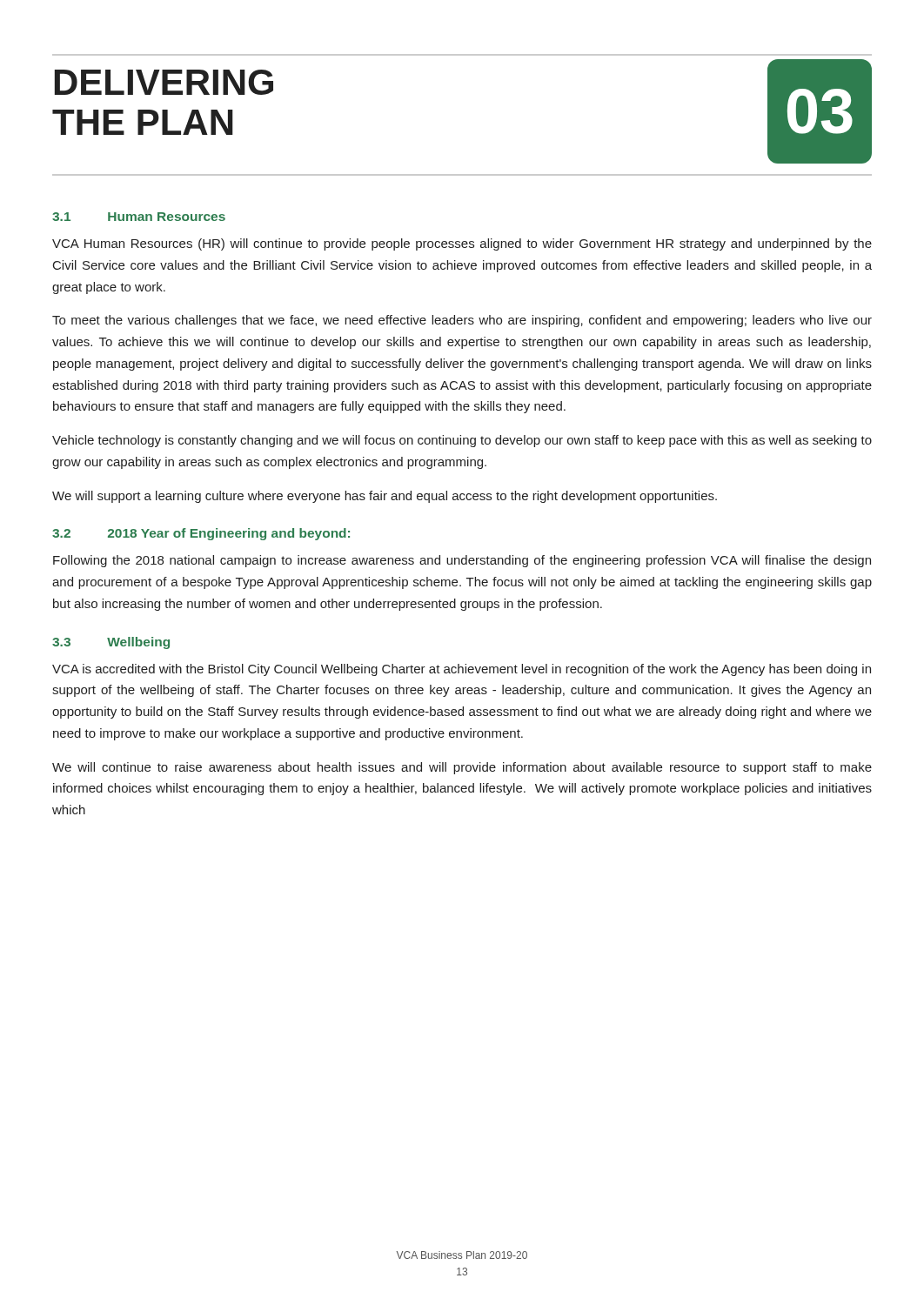
Task: Navigate to the region starting "3.3 Wellbeing"
Action: [x=111, y=642]
